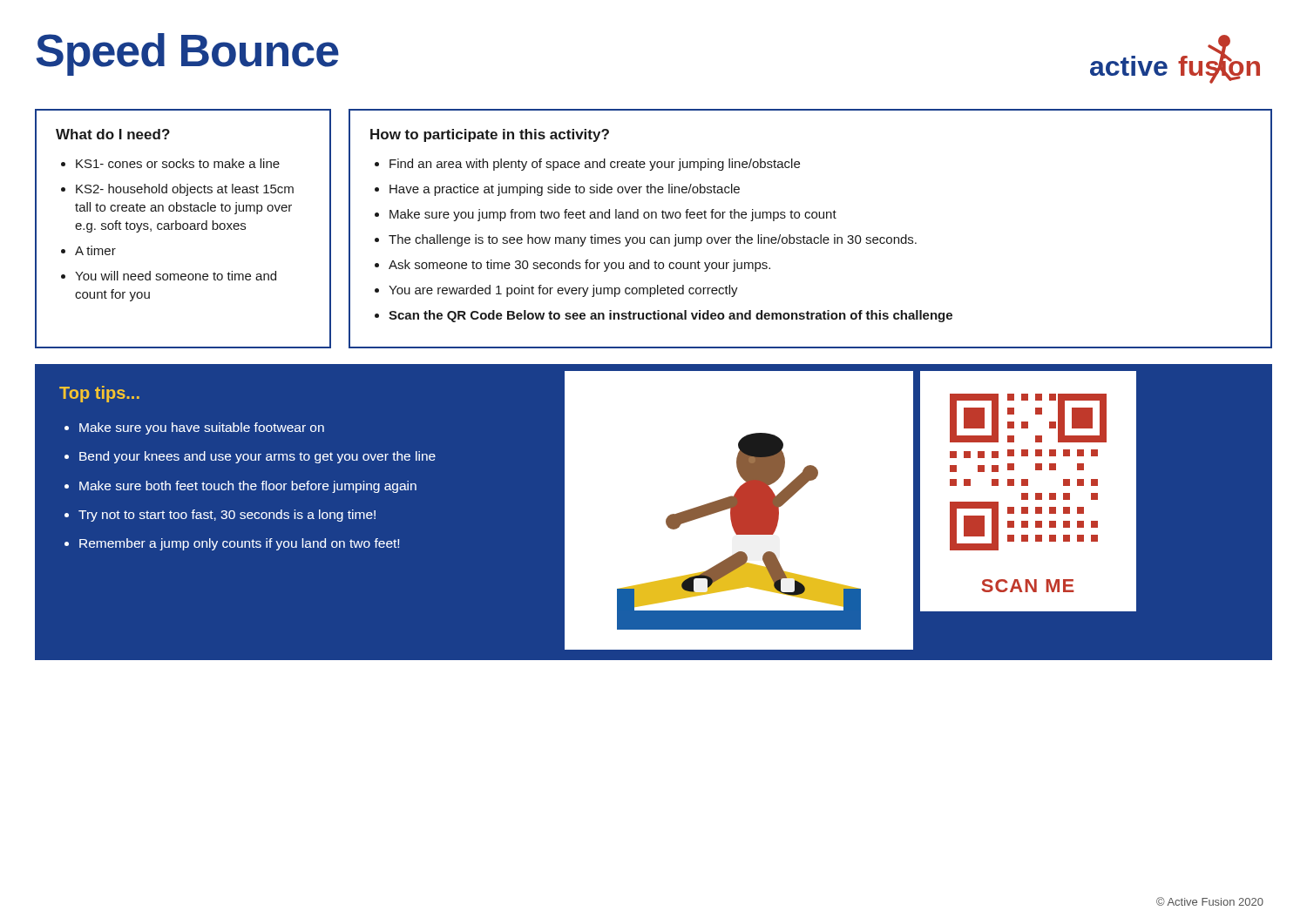This screenshot has height=924, width=1307.
Task: Navigate to the text starting "You are rewarded 1 point for every jump"
Action: coord(563,290)
